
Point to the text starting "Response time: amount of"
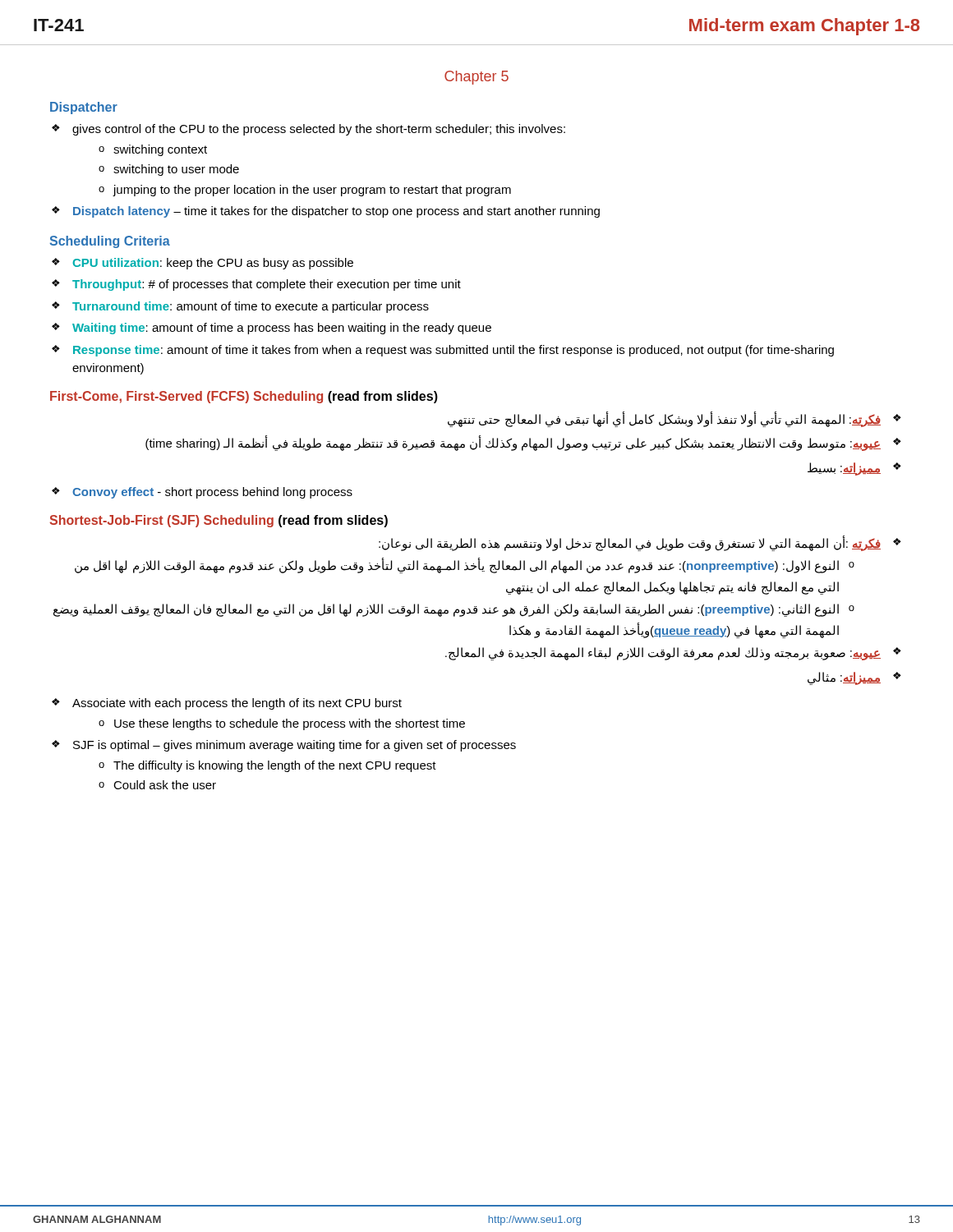pos(453,358)
